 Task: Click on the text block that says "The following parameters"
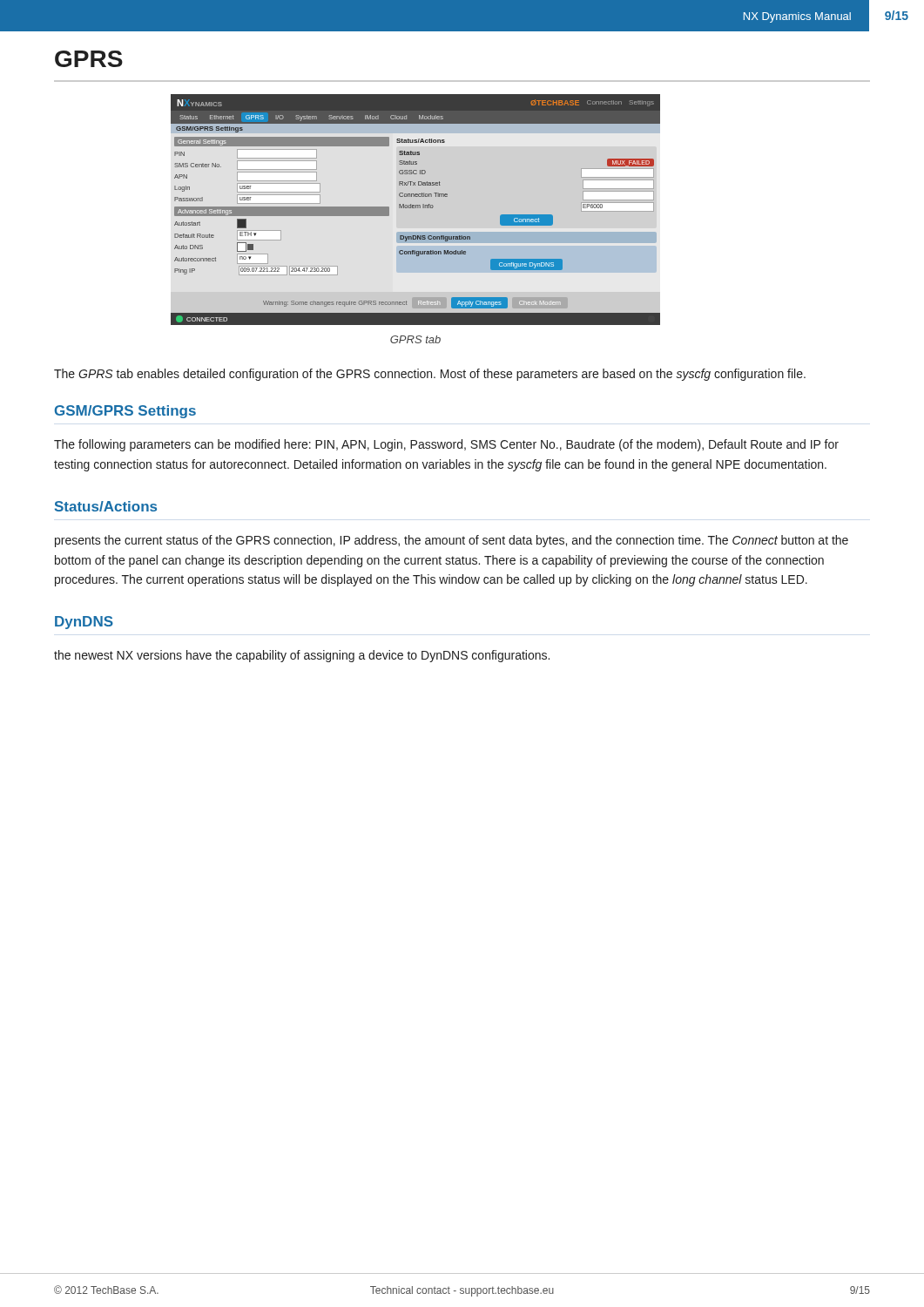446,454
